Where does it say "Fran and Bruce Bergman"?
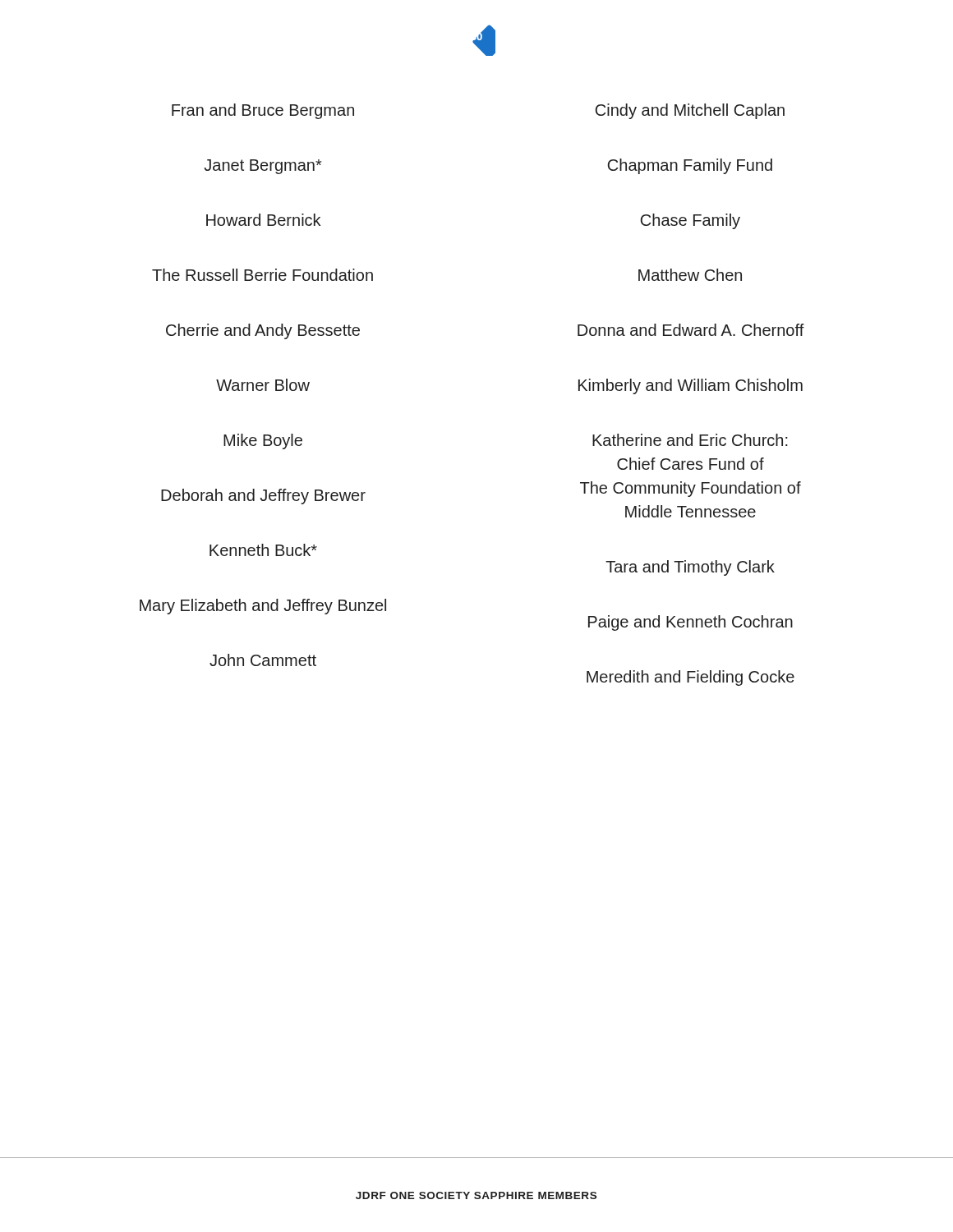The image size is (953, 1232). (x=263, y=110)
